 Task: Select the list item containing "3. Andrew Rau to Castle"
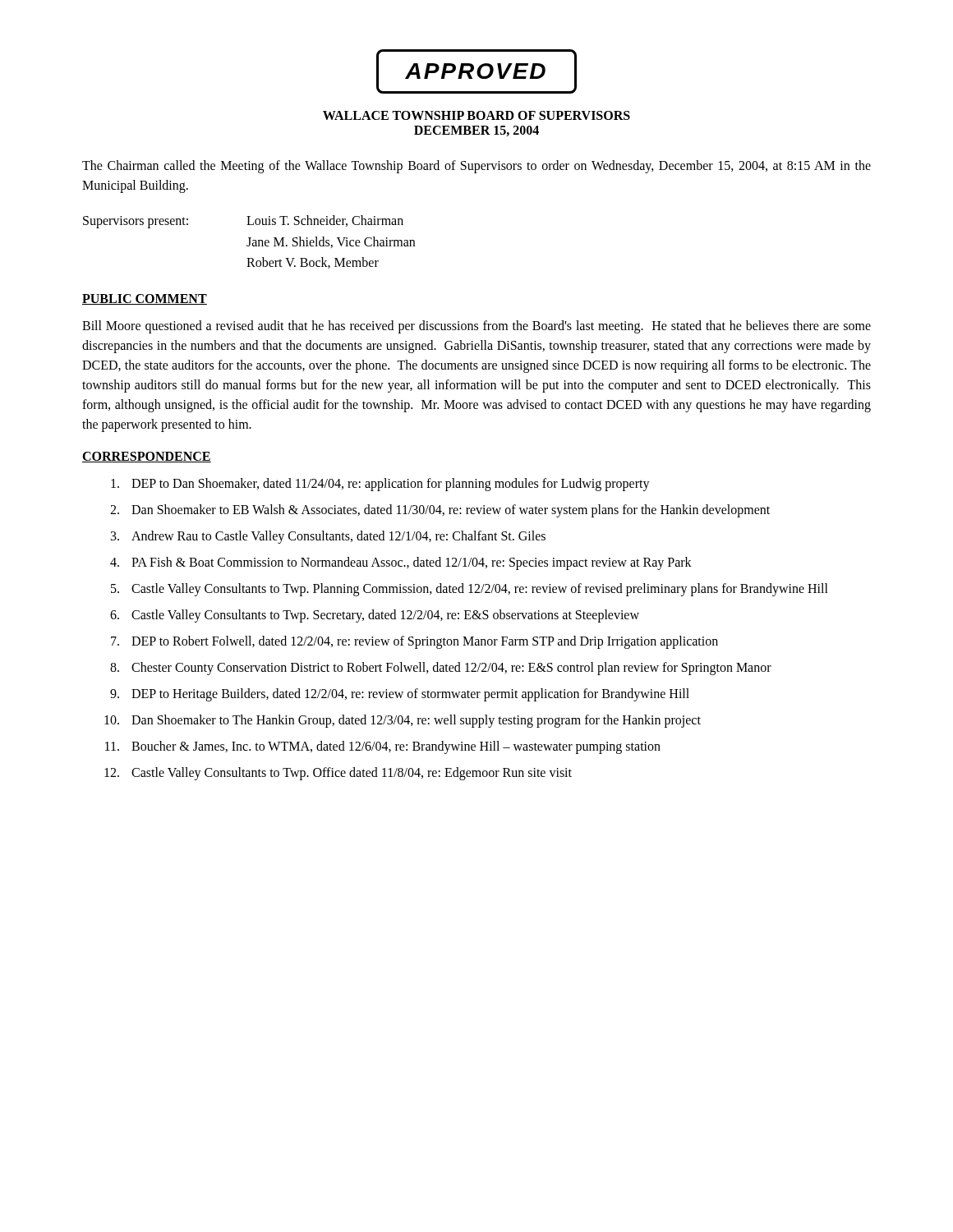click(x=476, y=536)
